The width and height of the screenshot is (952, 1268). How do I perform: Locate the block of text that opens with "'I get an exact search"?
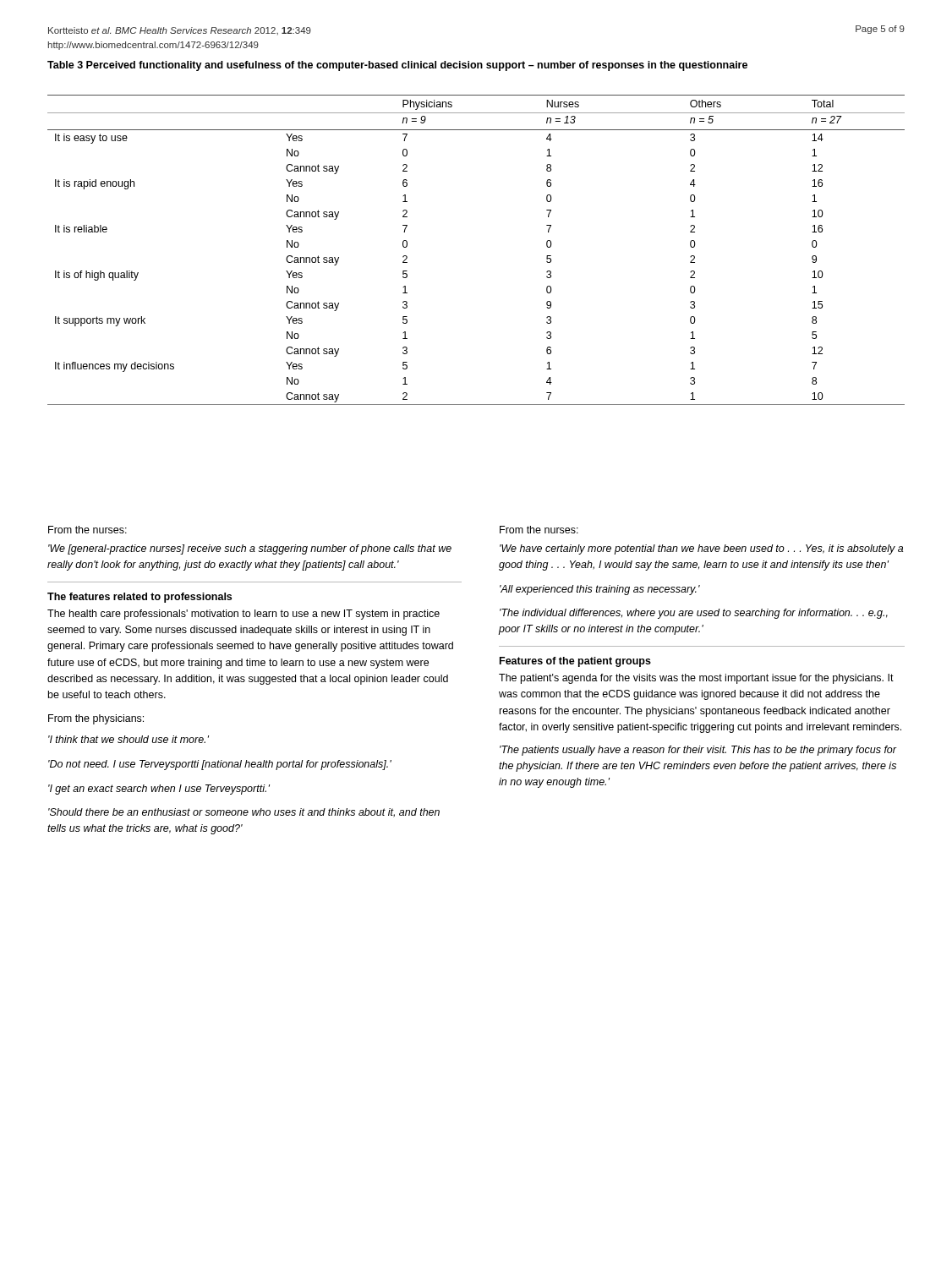click(x=158, y=788)
